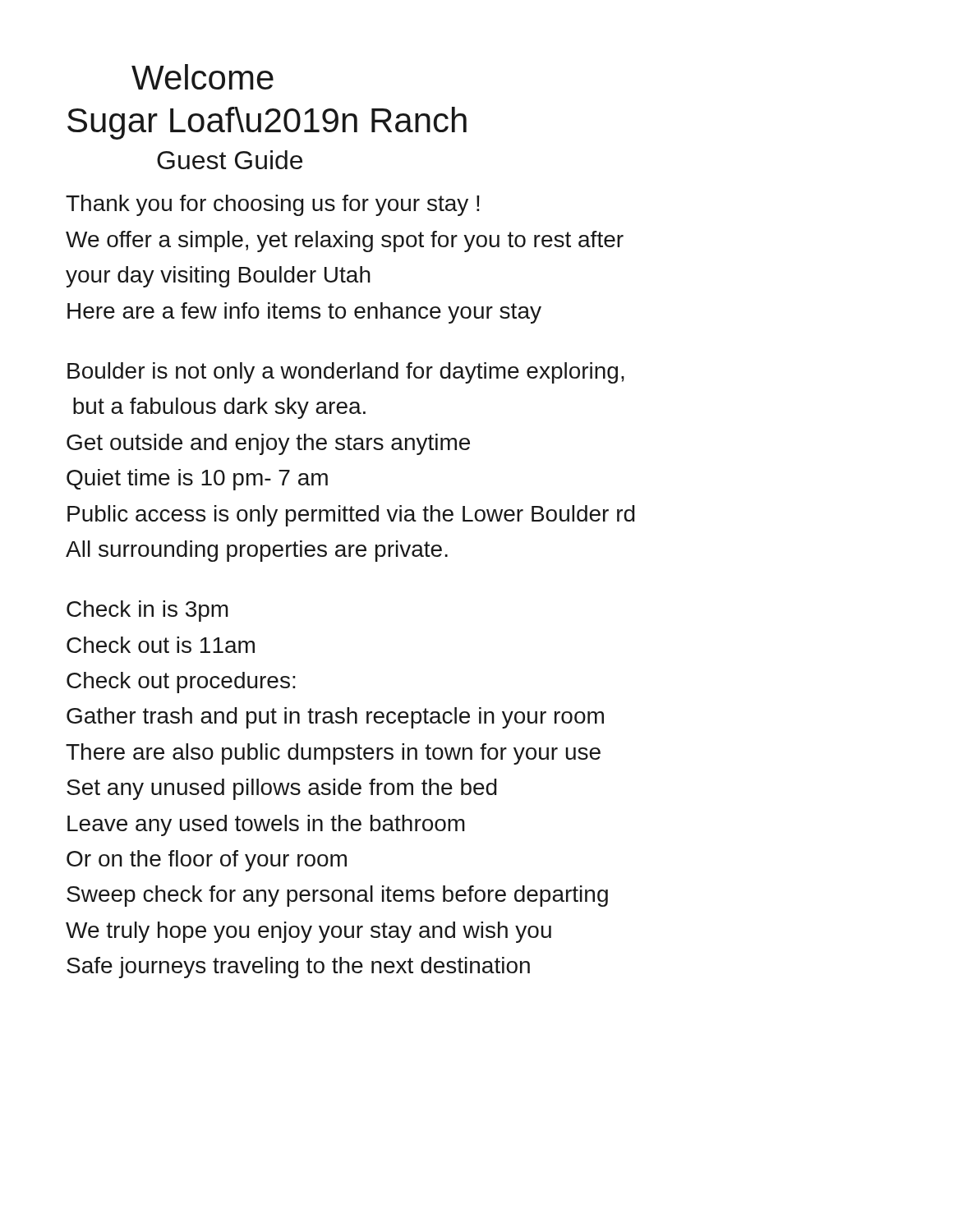
Task: Click the passage that begins "Check in is 3pm Check"
Action: coord(476,788)
